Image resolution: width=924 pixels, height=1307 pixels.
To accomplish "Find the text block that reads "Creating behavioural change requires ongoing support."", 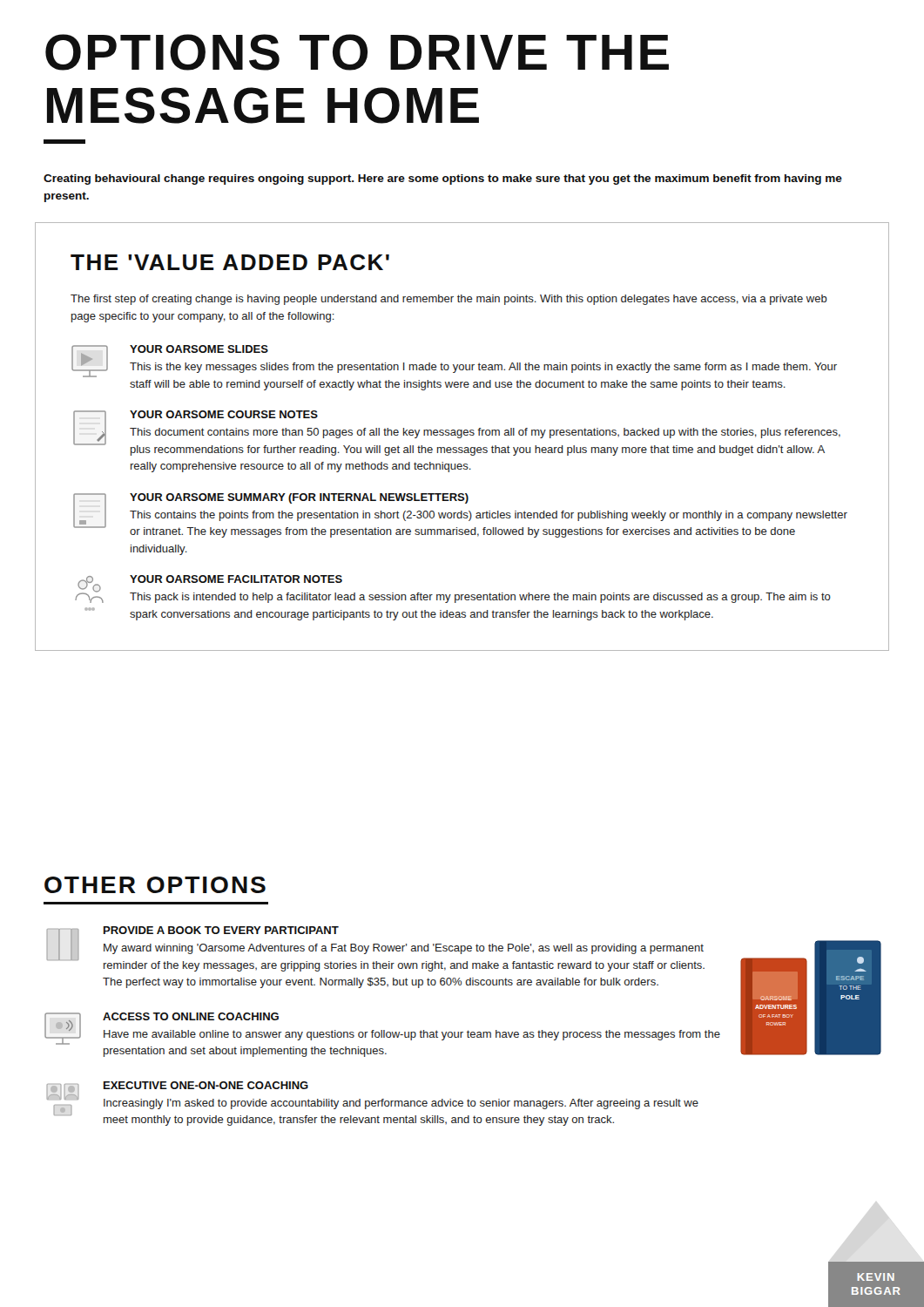I will (x=443, y=187).
